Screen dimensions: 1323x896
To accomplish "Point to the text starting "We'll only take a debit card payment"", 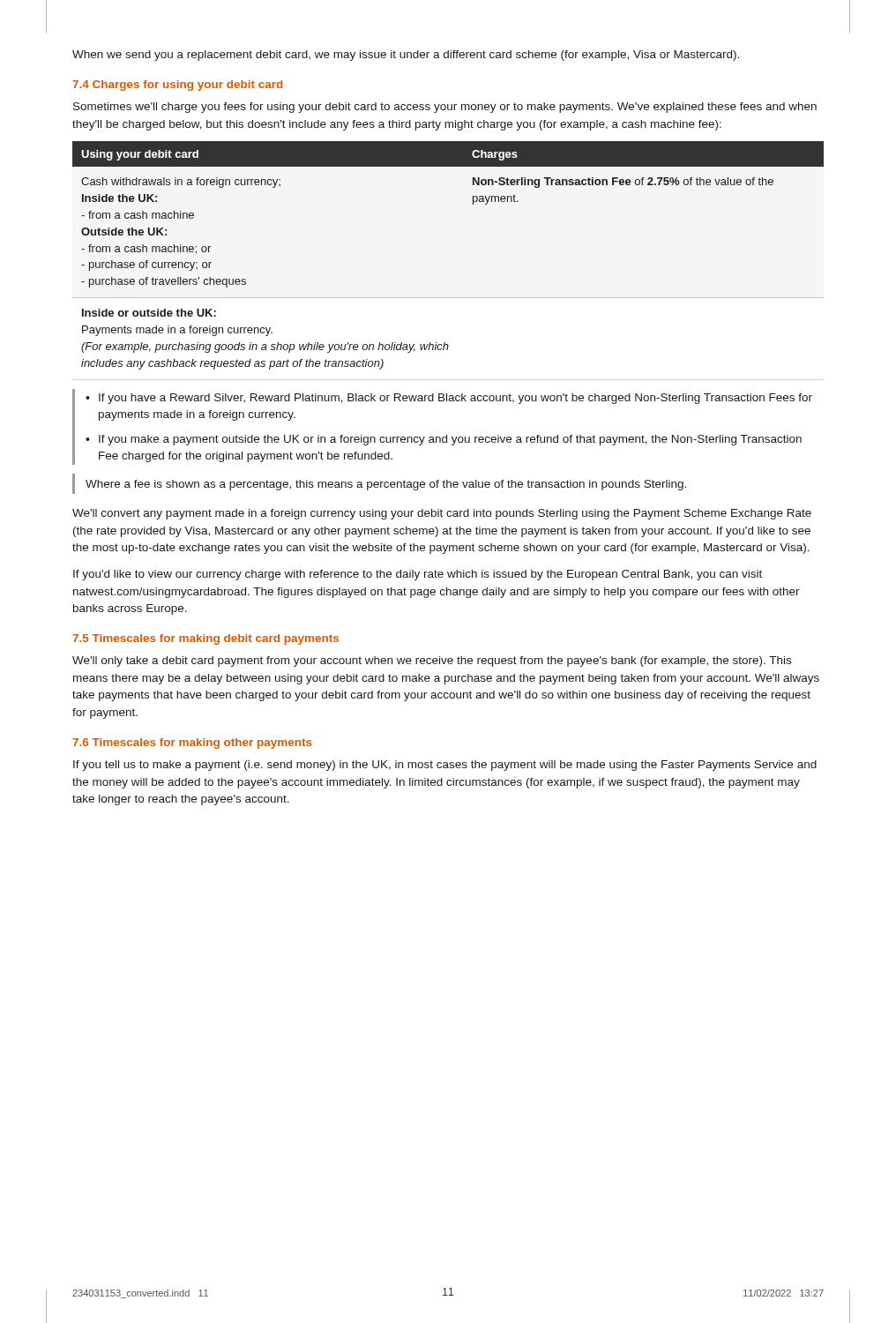I will point(448,687).
